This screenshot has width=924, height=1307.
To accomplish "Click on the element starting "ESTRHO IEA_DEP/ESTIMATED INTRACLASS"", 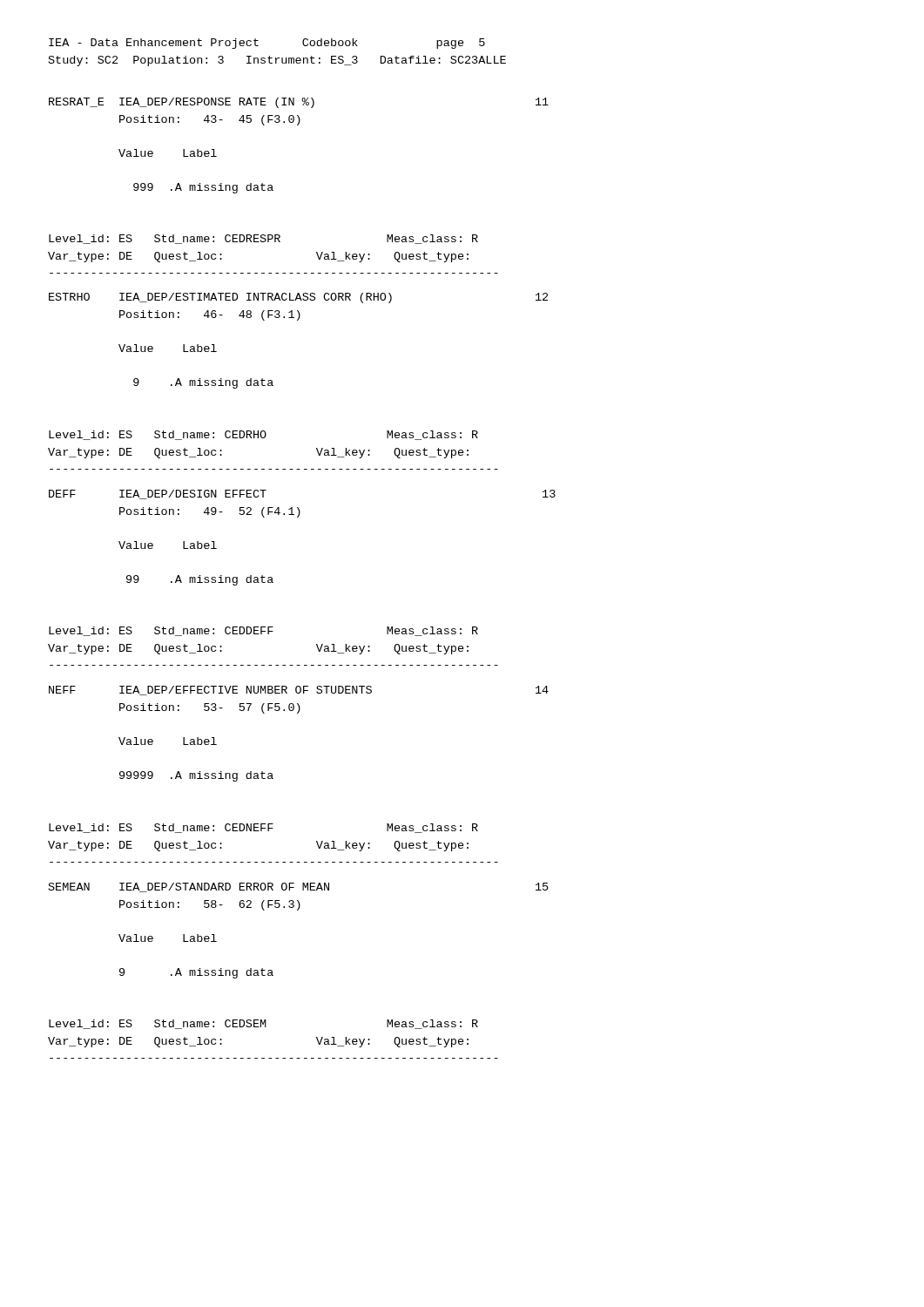I will pyautogui.click(x=298, y=298).
